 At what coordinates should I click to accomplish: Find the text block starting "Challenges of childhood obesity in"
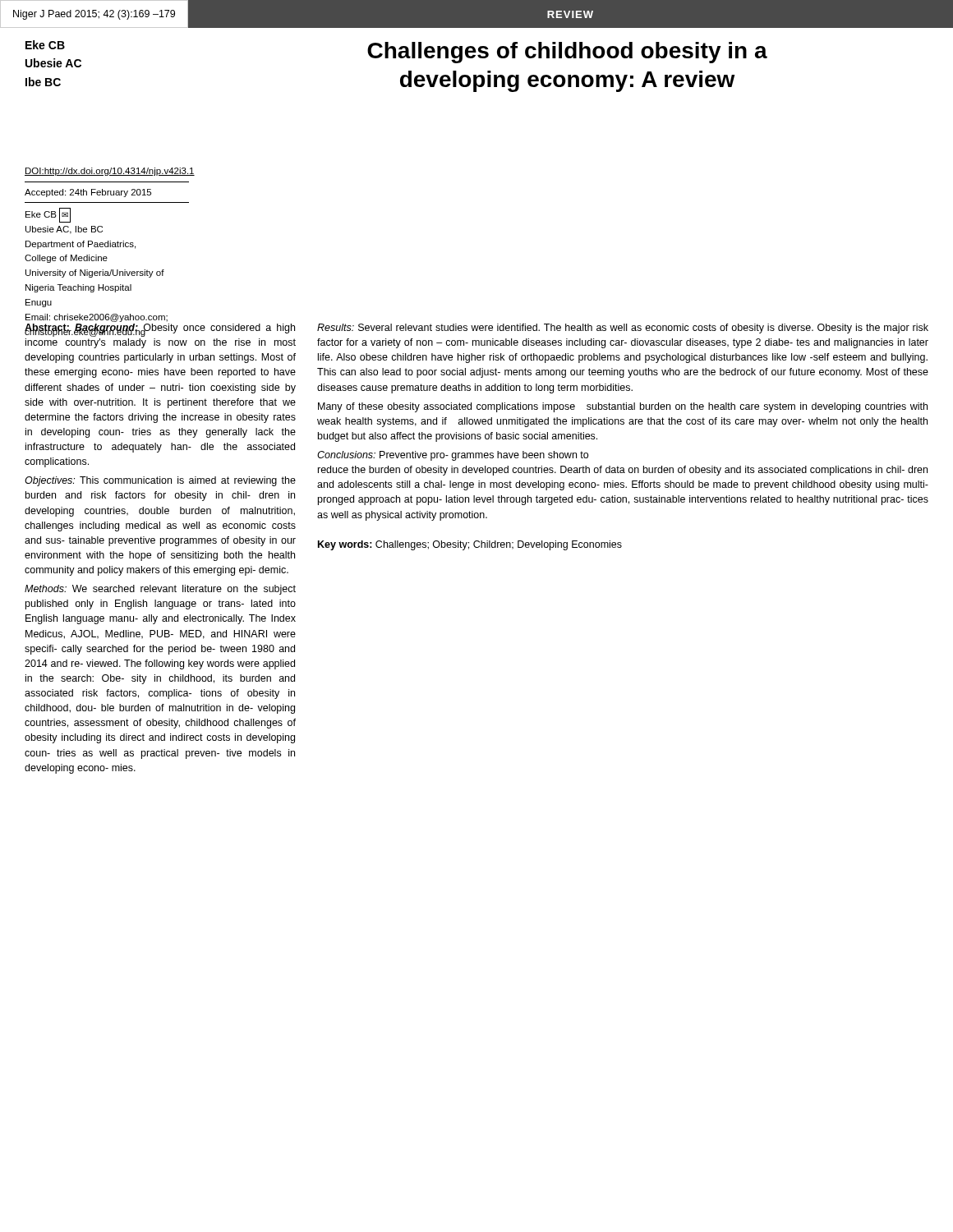567,65
